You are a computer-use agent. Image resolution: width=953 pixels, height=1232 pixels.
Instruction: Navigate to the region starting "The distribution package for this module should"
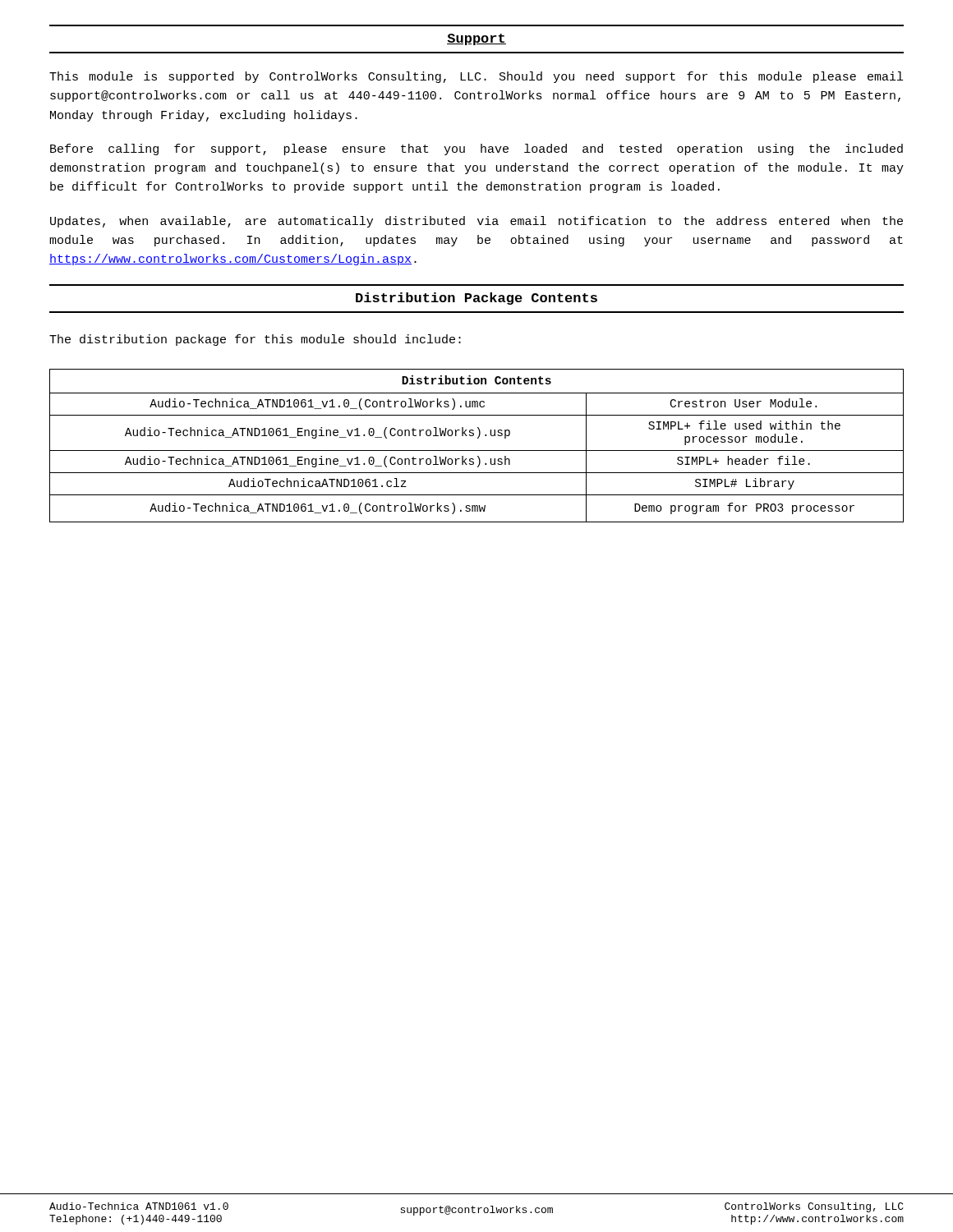tap(256, 341)
